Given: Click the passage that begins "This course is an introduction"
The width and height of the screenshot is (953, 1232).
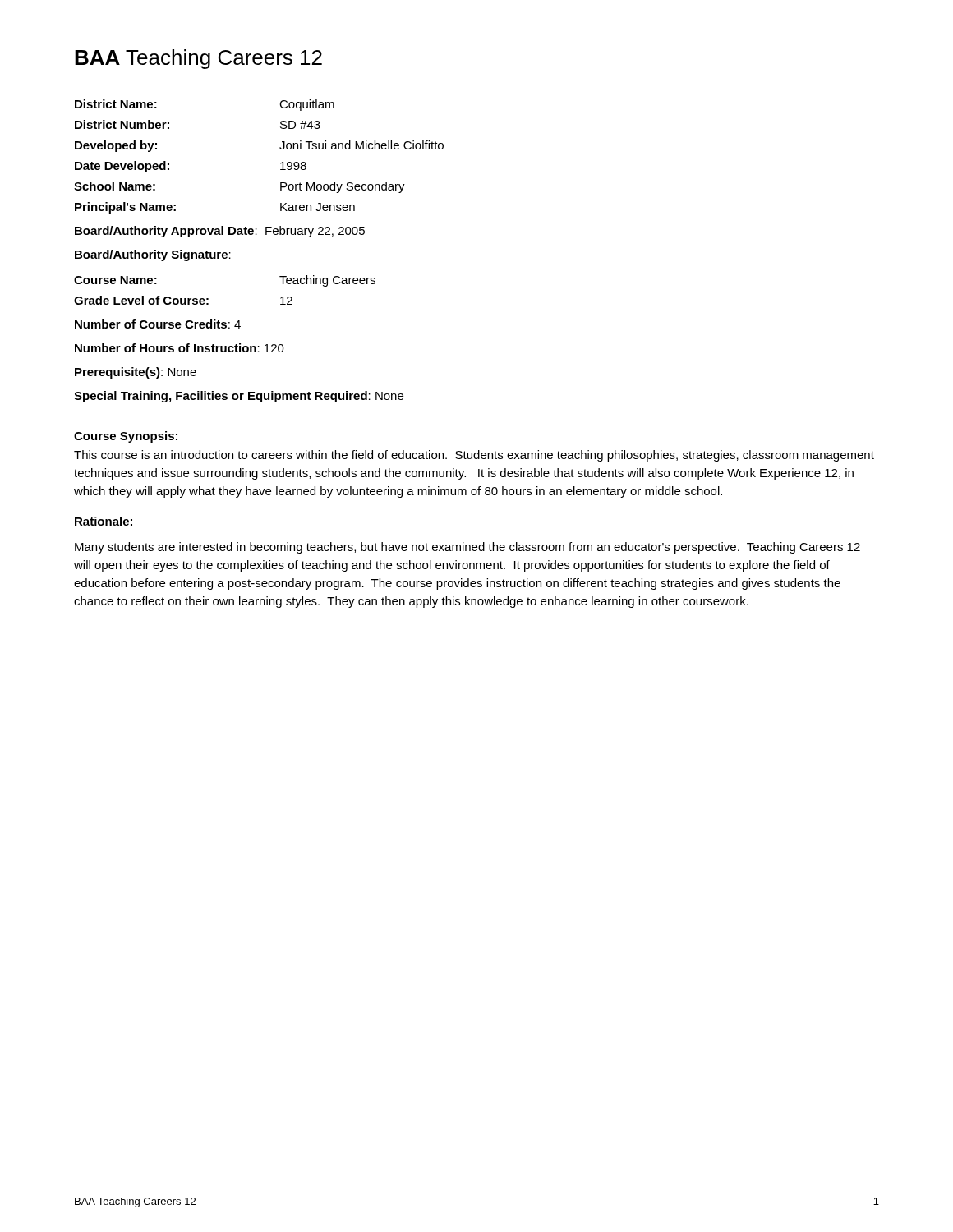Looking at the screenshot, I should [x=474, y=472].
